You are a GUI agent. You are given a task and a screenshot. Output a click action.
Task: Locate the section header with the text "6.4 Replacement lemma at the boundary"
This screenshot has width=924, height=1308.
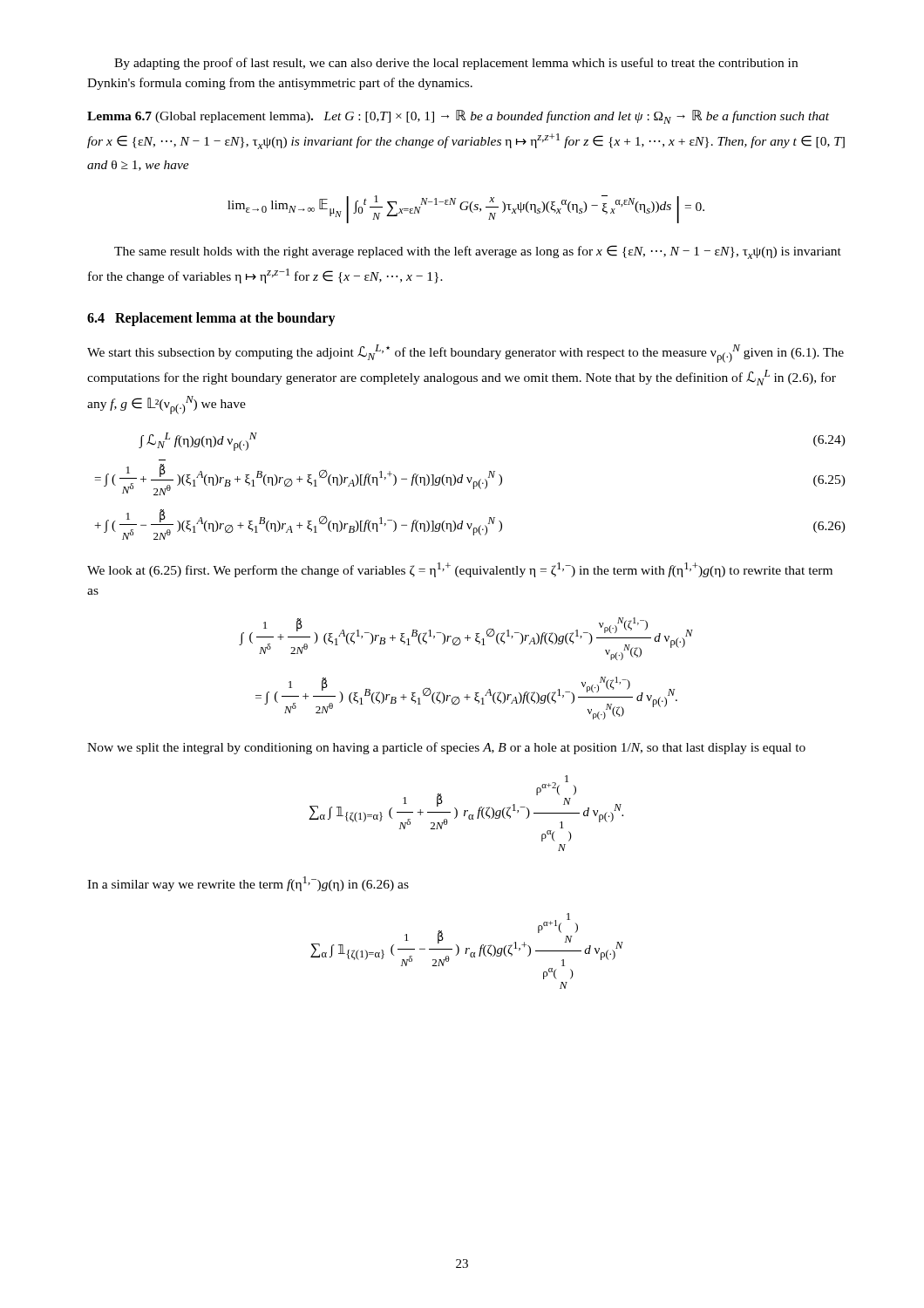pyautogui.click(x=211, y=318)
